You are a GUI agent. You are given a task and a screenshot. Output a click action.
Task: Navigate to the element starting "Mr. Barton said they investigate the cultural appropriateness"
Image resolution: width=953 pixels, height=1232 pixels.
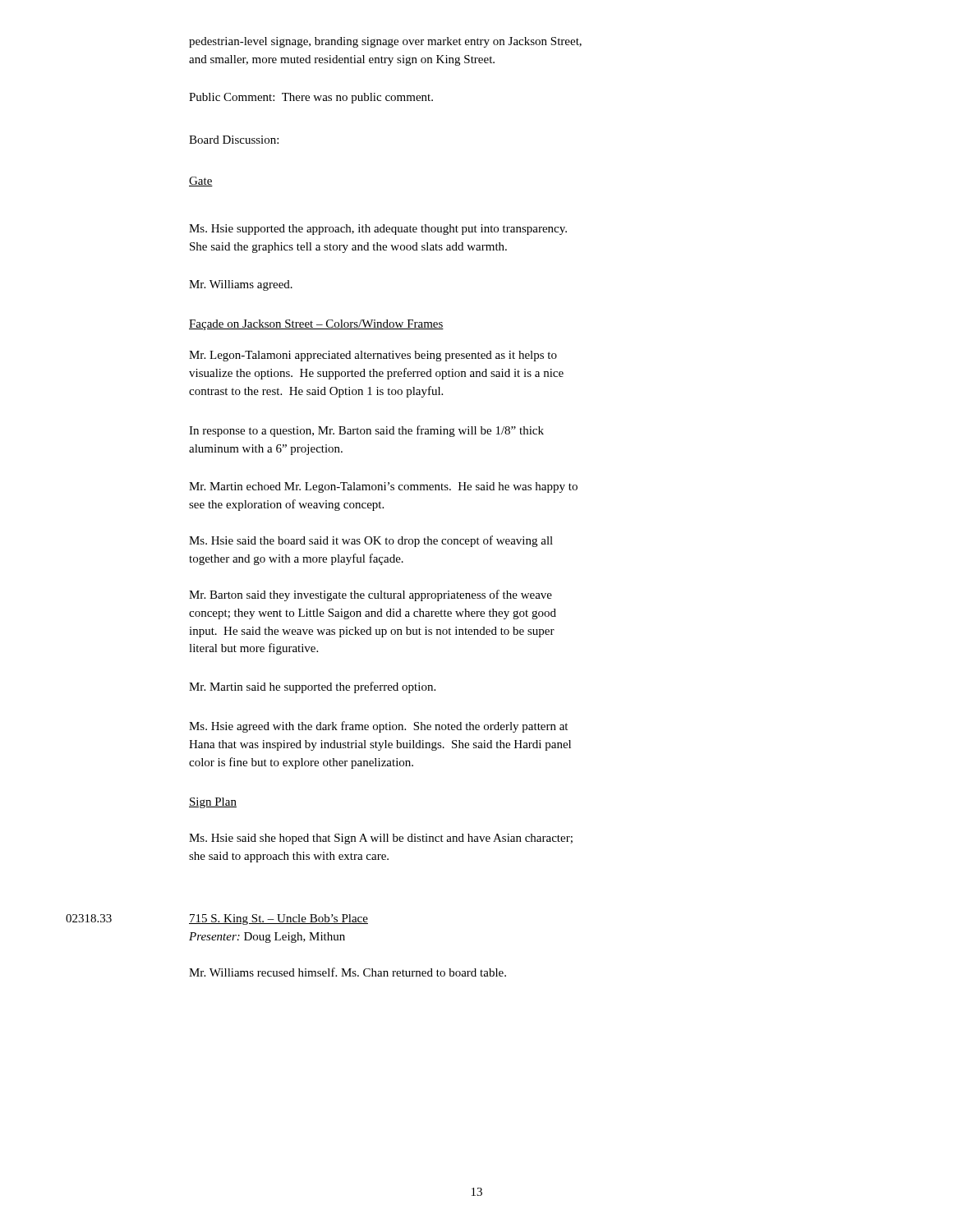pyautogui.click(x=373, y=621)
